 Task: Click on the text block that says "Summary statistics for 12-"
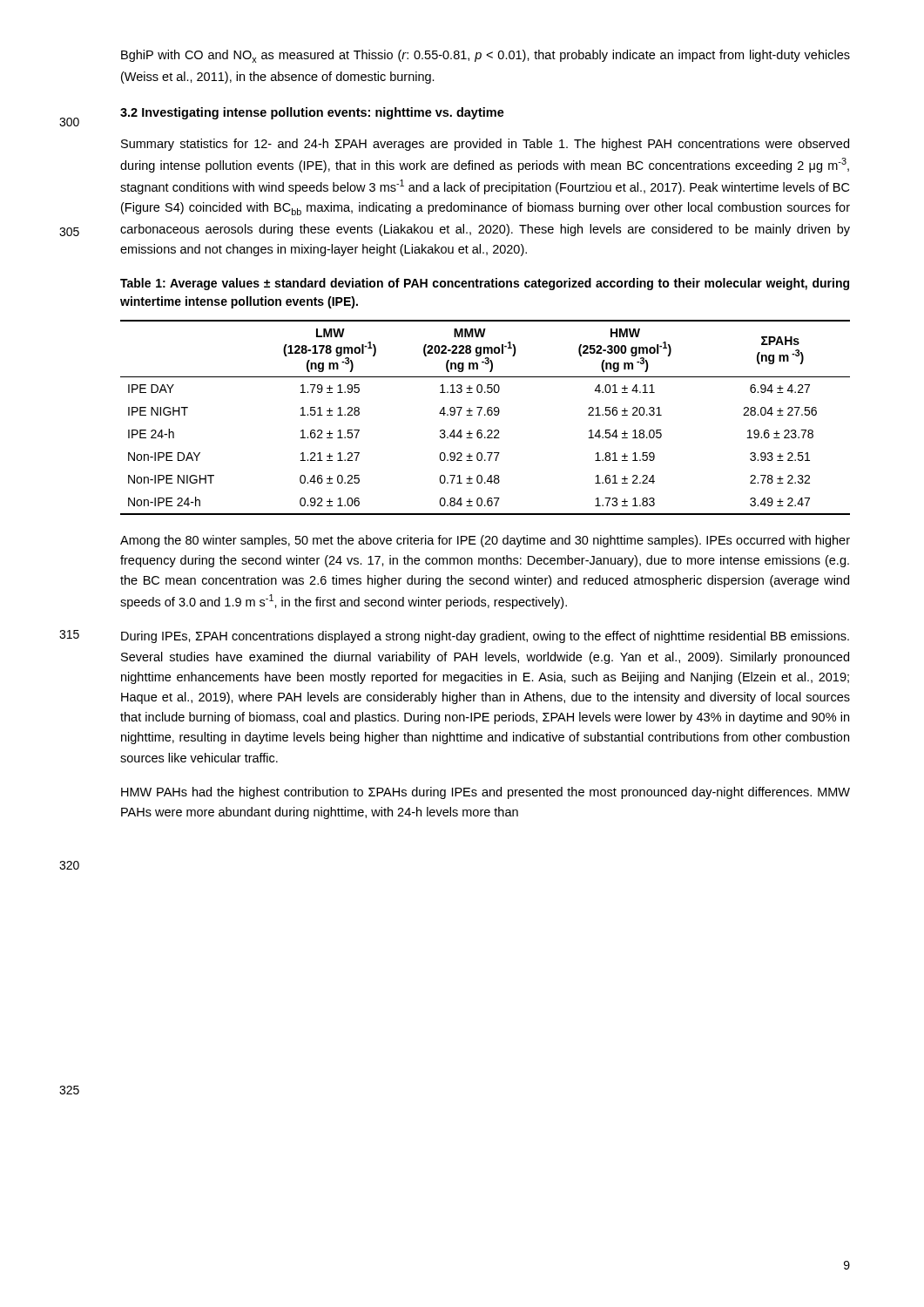[485, 197]
